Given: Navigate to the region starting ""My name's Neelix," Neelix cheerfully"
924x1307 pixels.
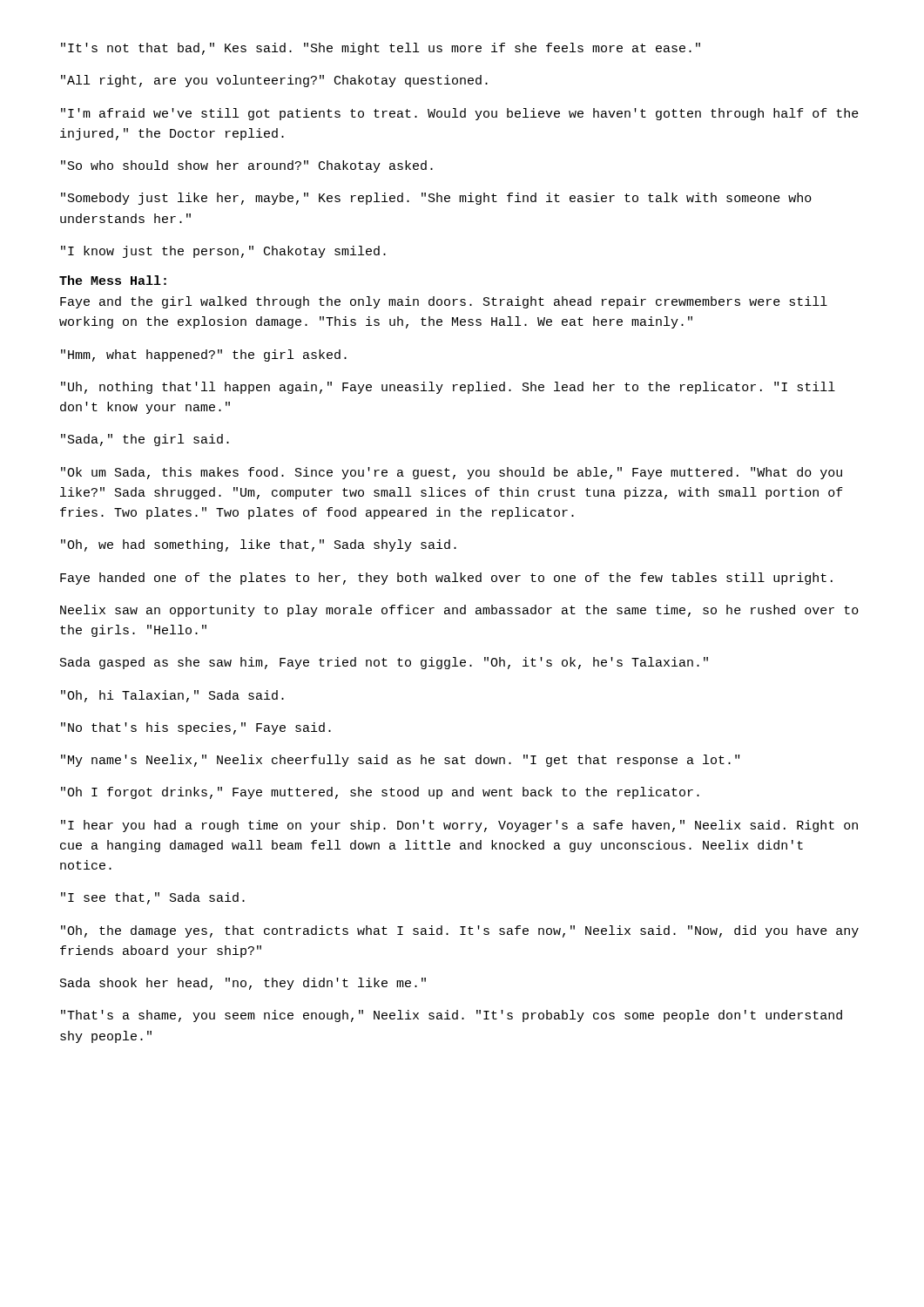Looking at the screenshot, I should tap(400, 761).
